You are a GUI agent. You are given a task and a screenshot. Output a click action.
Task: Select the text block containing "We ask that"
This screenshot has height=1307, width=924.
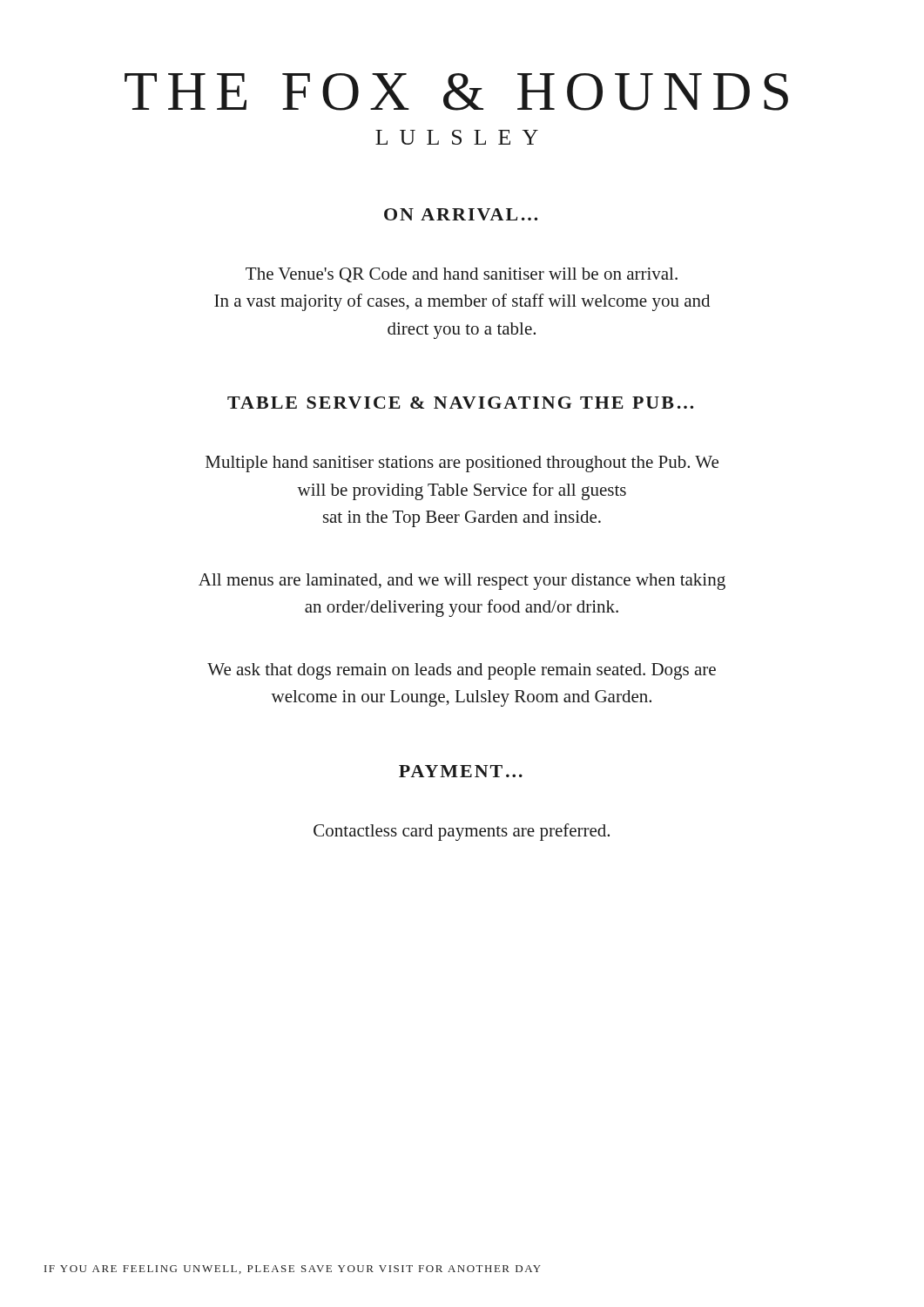(462, 683)
